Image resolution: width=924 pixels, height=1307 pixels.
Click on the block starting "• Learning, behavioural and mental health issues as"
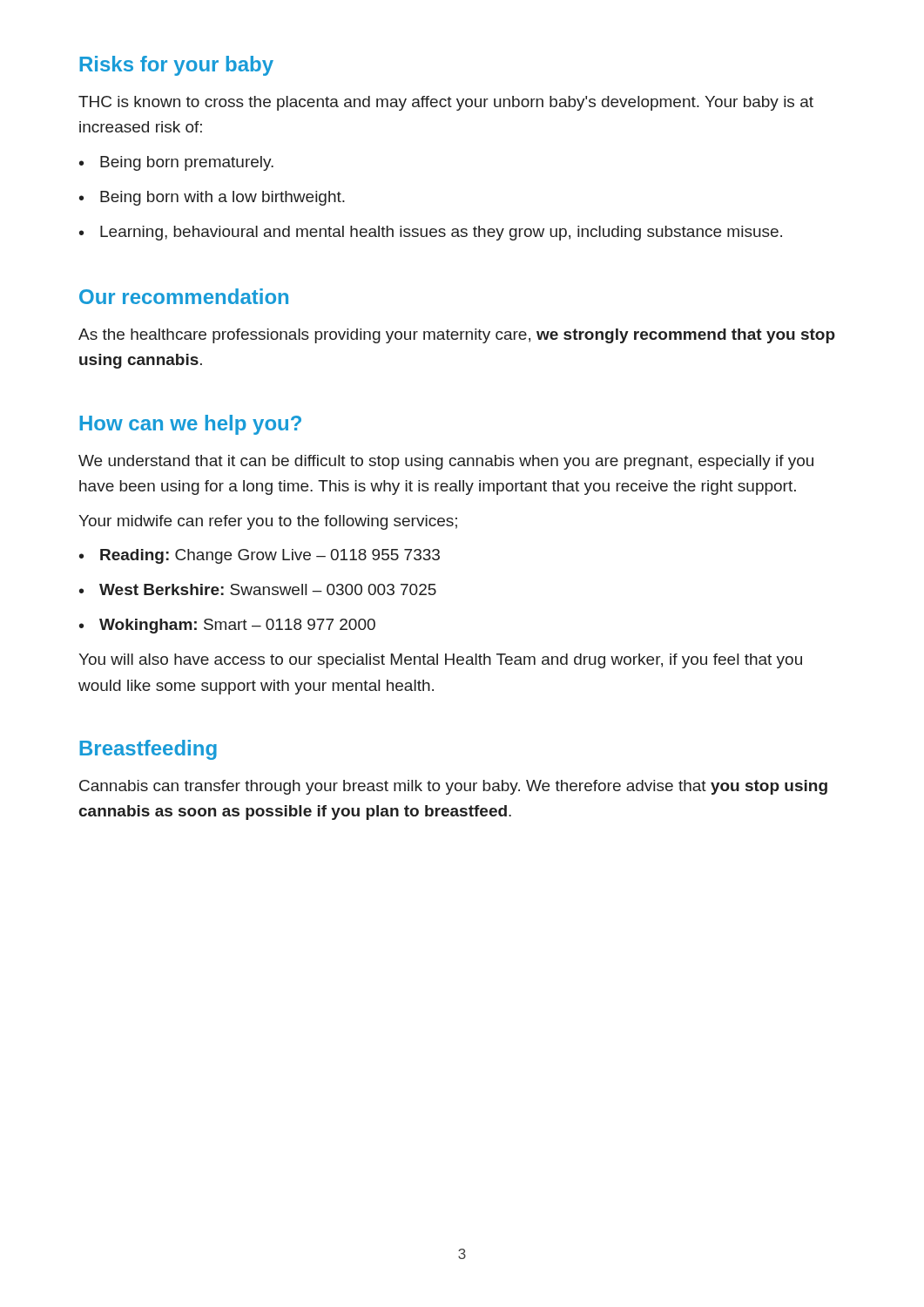462,233
